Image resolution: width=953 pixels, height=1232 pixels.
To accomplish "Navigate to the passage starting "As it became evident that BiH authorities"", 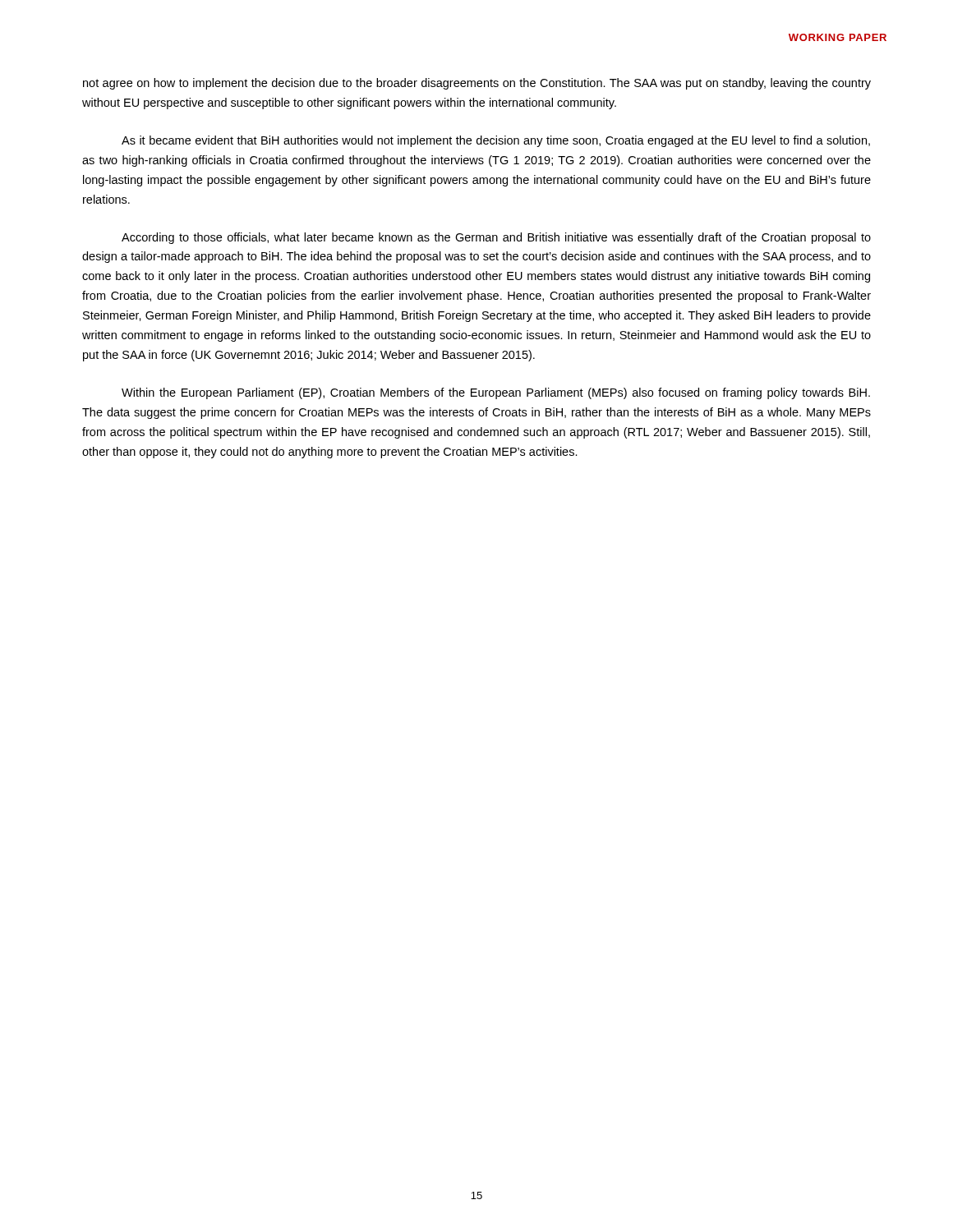I will point(476,170).
